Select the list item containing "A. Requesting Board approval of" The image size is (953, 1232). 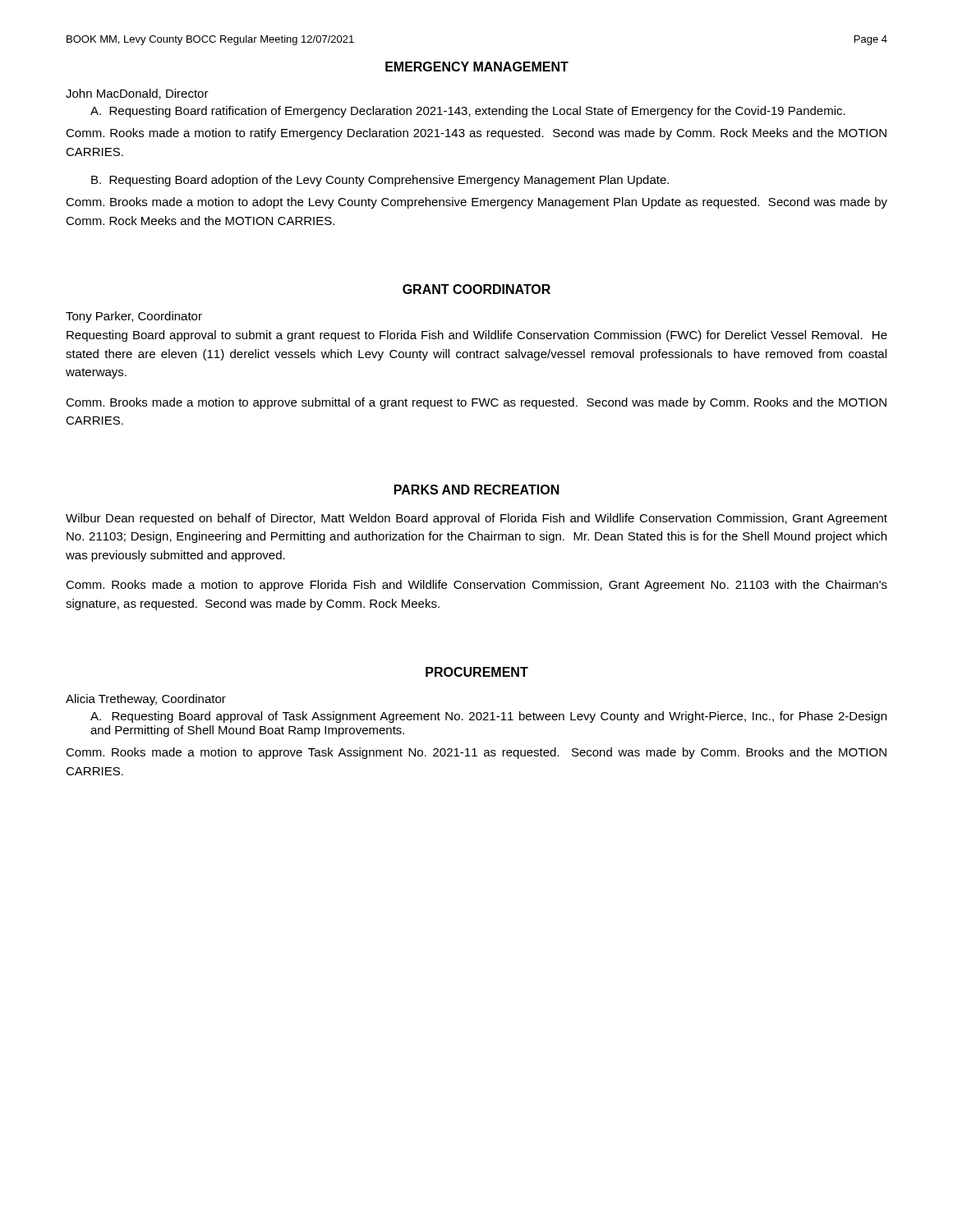pos(489,723)
